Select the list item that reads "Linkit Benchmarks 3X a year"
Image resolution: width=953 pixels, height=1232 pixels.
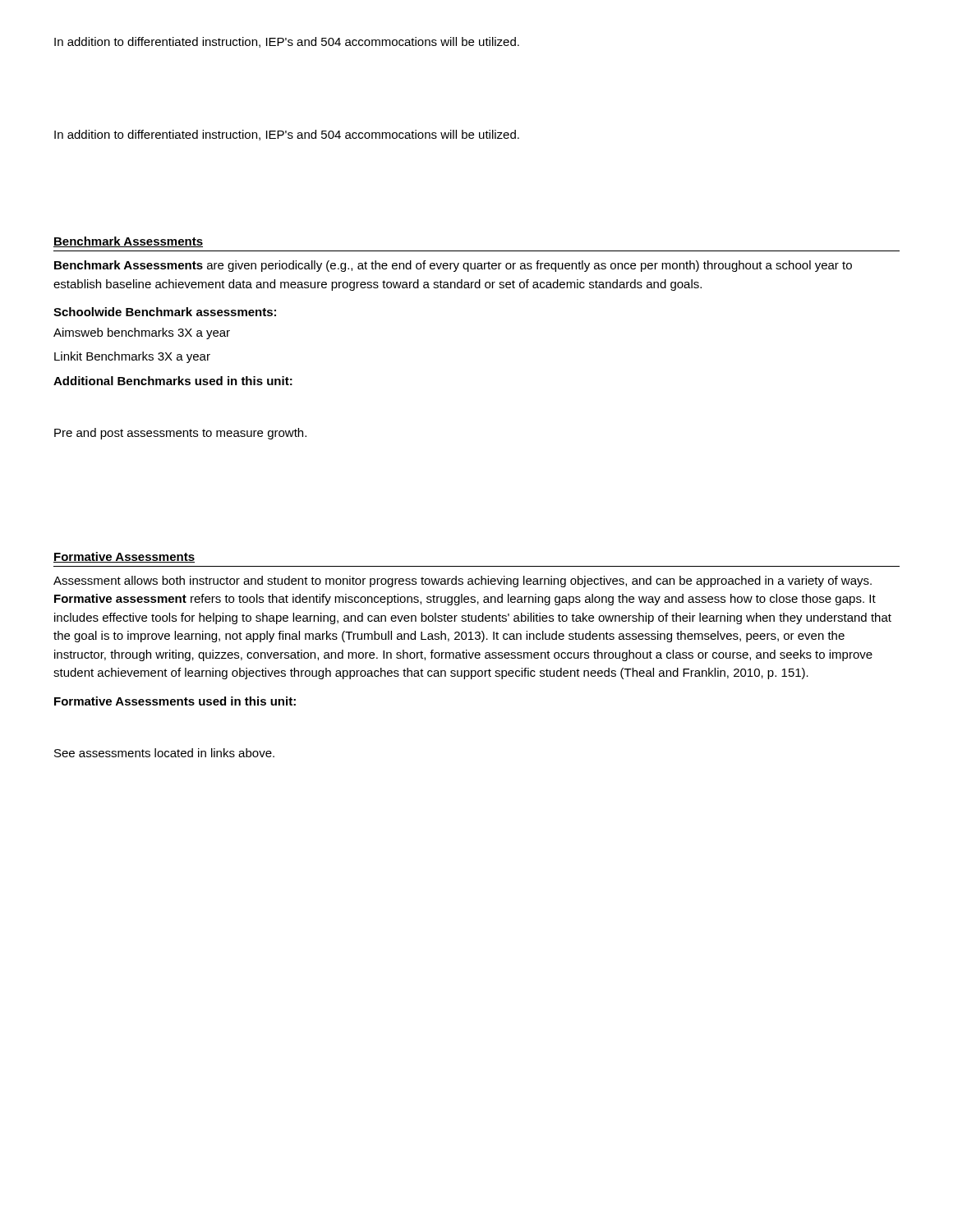click(x=132, y=356)
